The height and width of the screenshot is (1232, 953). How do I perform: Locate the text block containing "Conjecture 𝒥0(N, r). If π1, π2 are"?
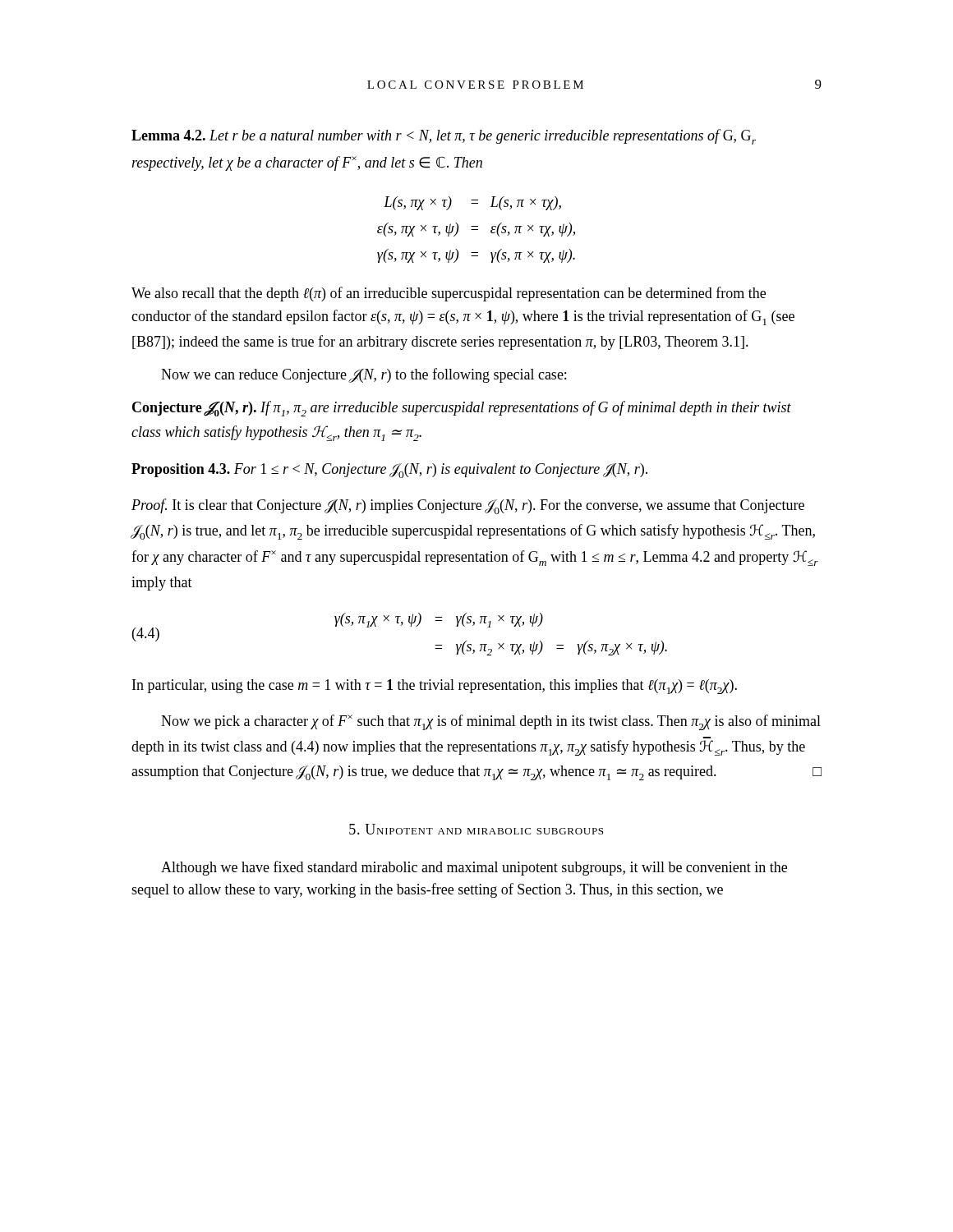tap(476, 421)
